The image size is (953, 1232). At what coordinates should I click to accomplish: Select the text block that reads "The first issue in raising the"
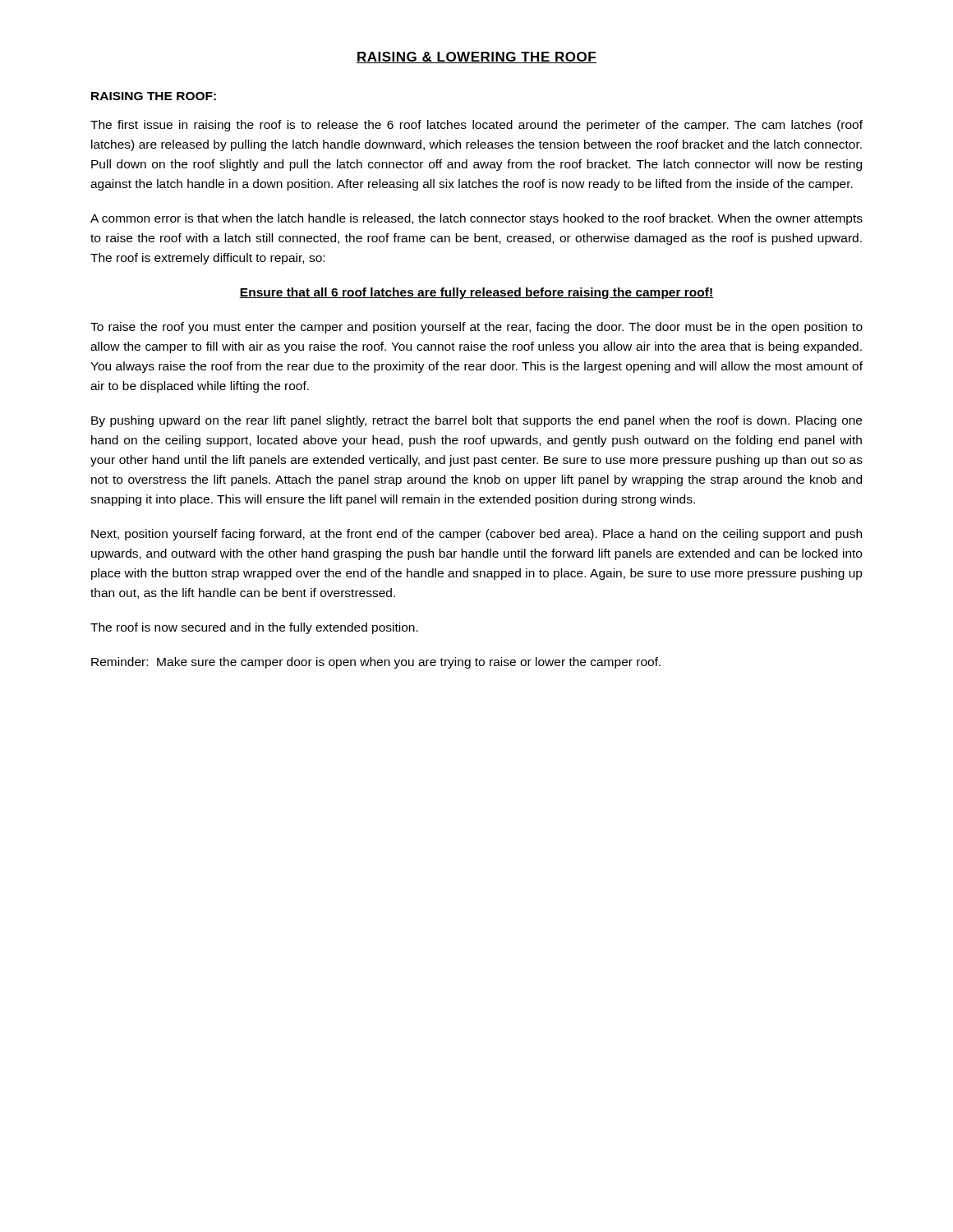click(x=476, y=154)
